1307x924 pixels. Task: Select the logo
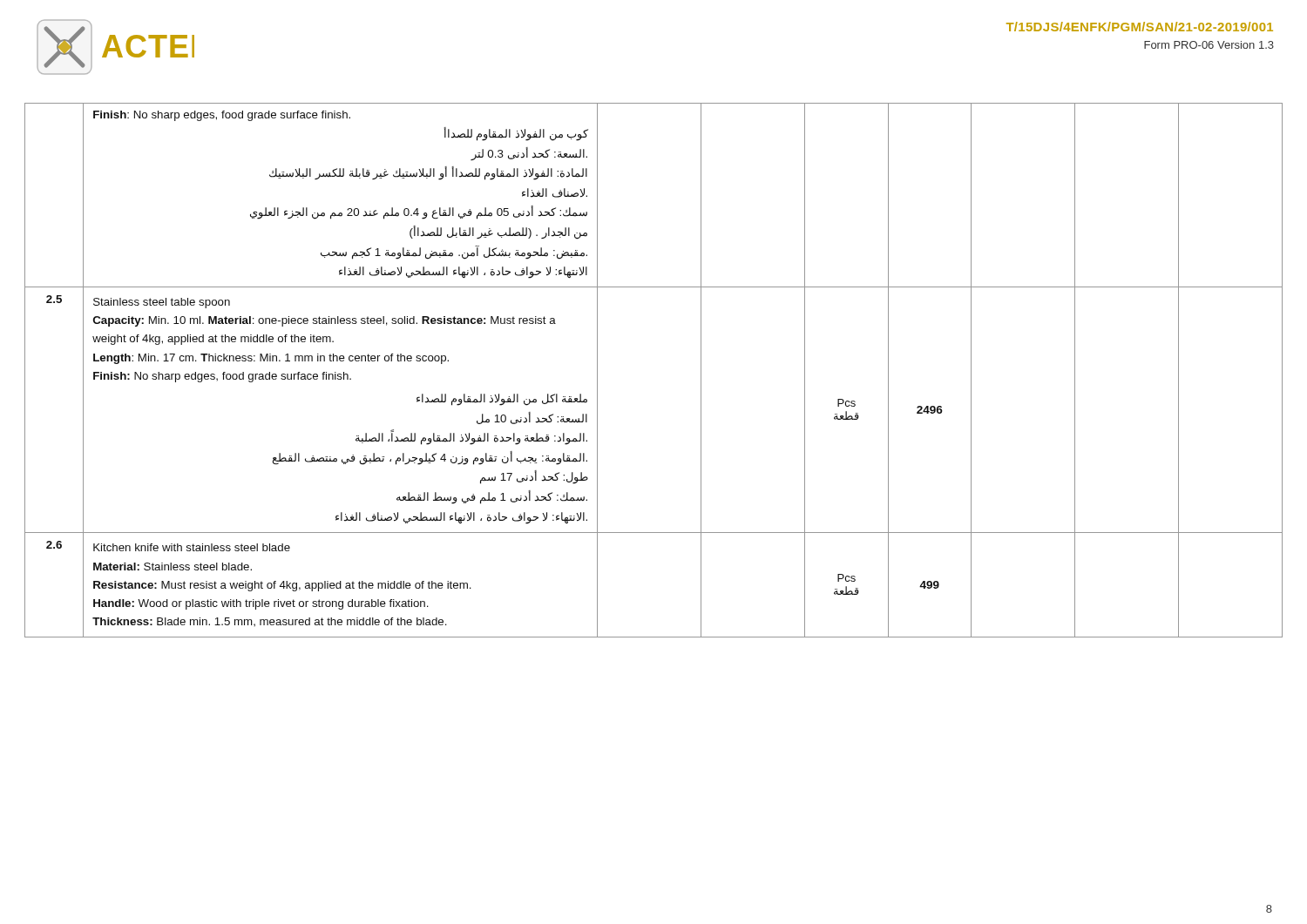coord(114,50)
